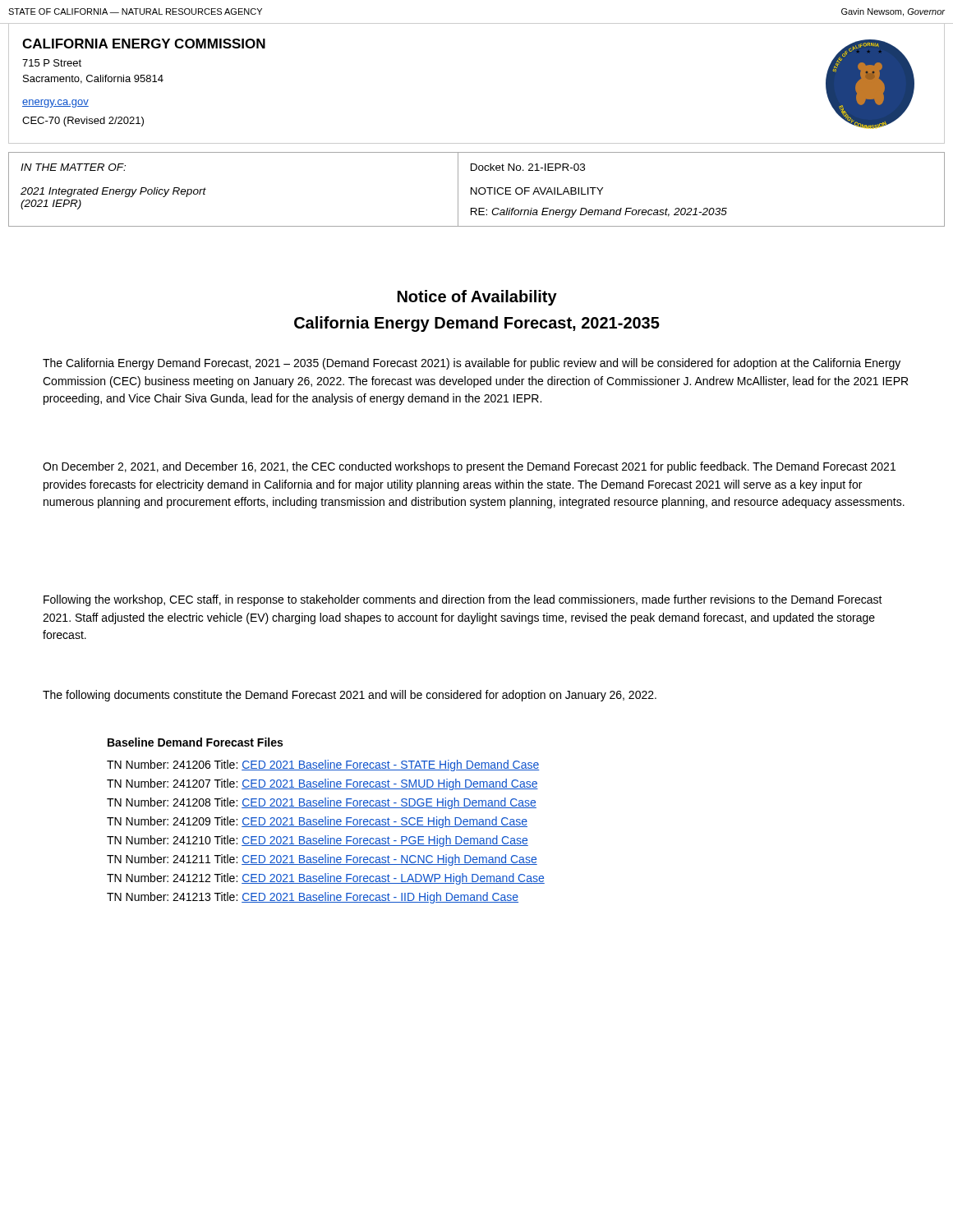
Task: Locate the text block with the text "On December 2,"
Action: 474,484
